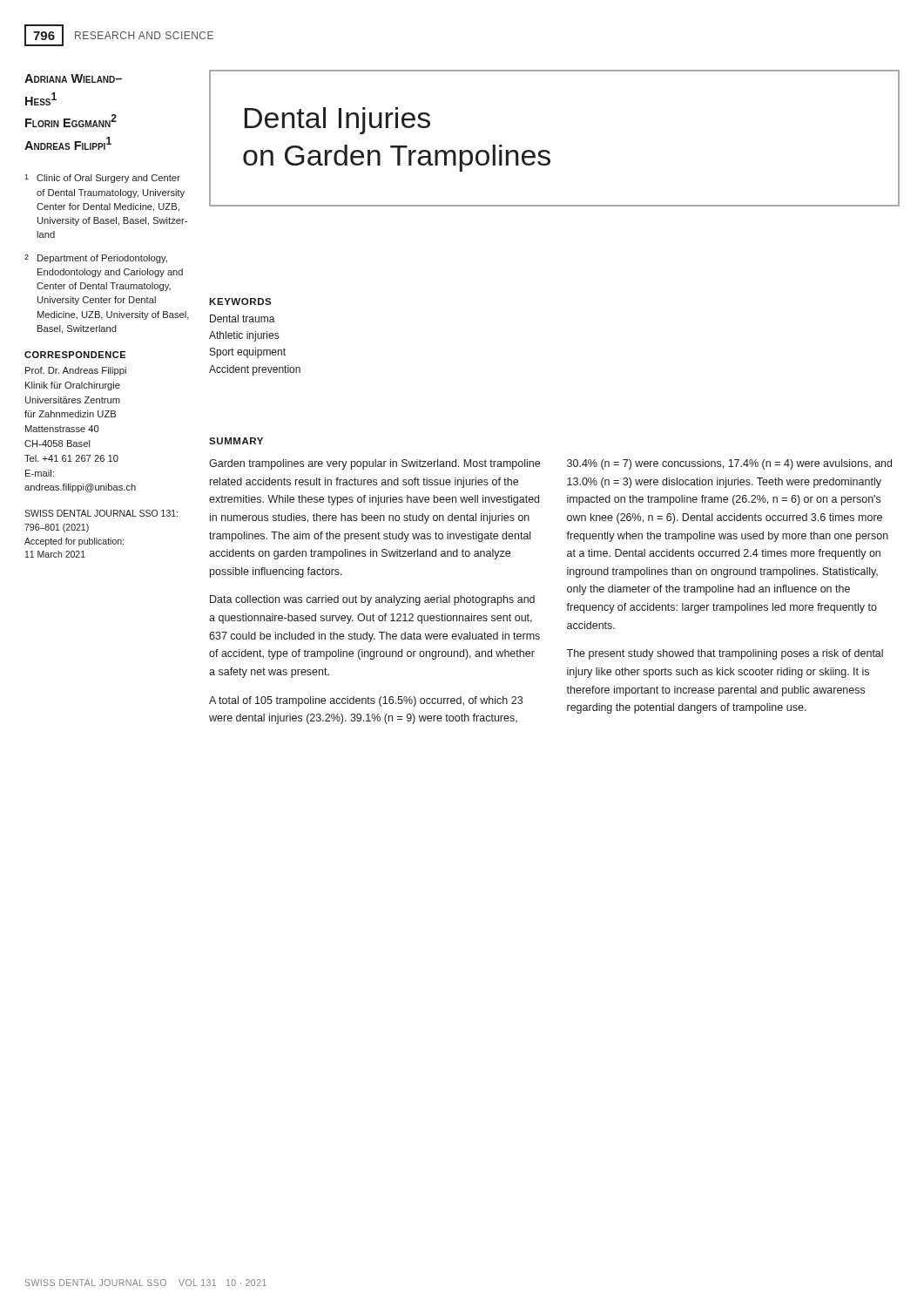Image resolution: width=924 pixels, height=1307 pixels.
Task: Select the text block that says "Prof. Dr. Andreas Filippi Klinik für Oralchirurgie Universitäres"
Action: pyautogui.click(x=80, y=429)
